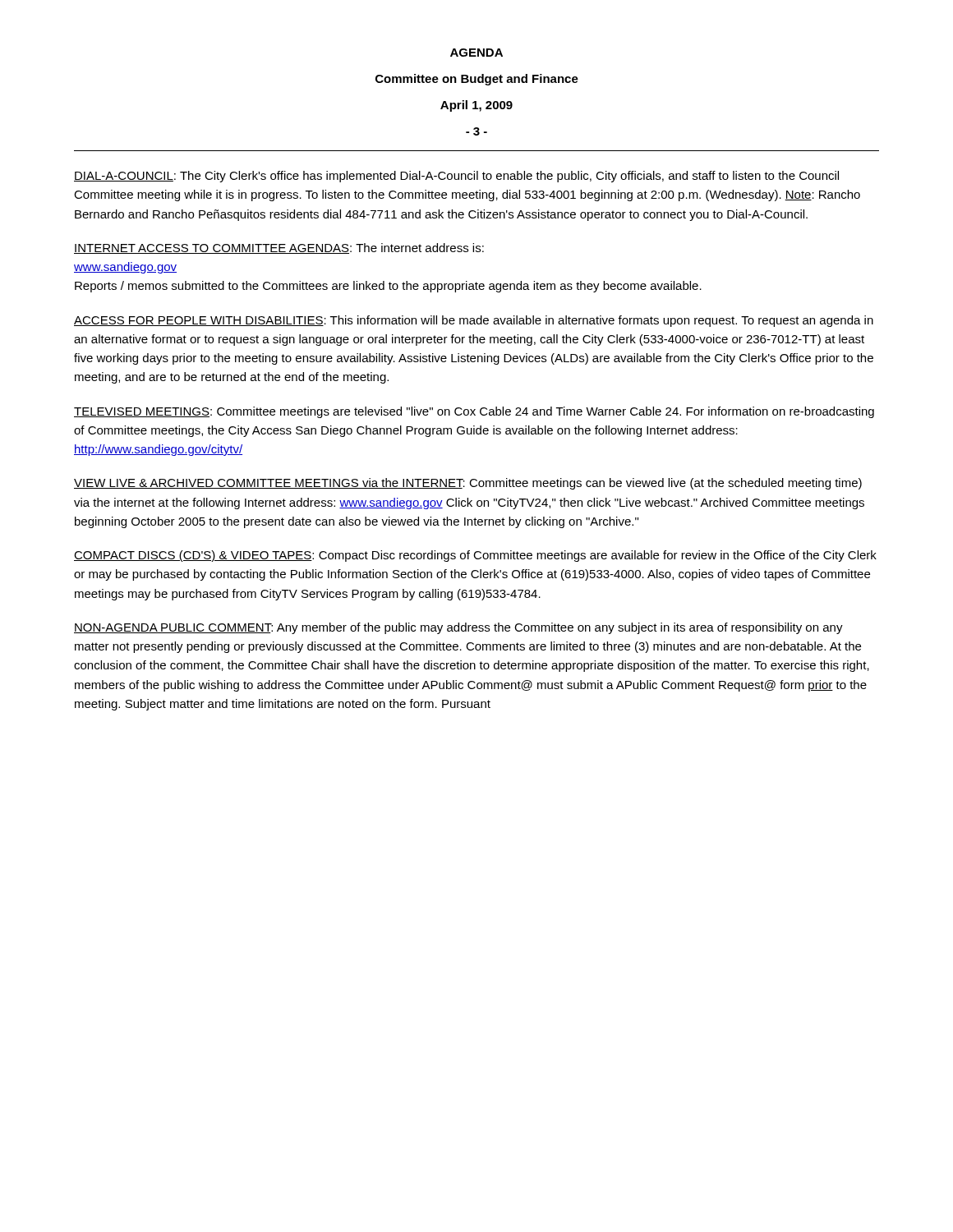Navigate to the text block starting "NON-AGENDA PUBLIC COMMENT: Any member of the public"
Image resolution: width=953 pixels, height=1232 pixels.
point(476,665)
